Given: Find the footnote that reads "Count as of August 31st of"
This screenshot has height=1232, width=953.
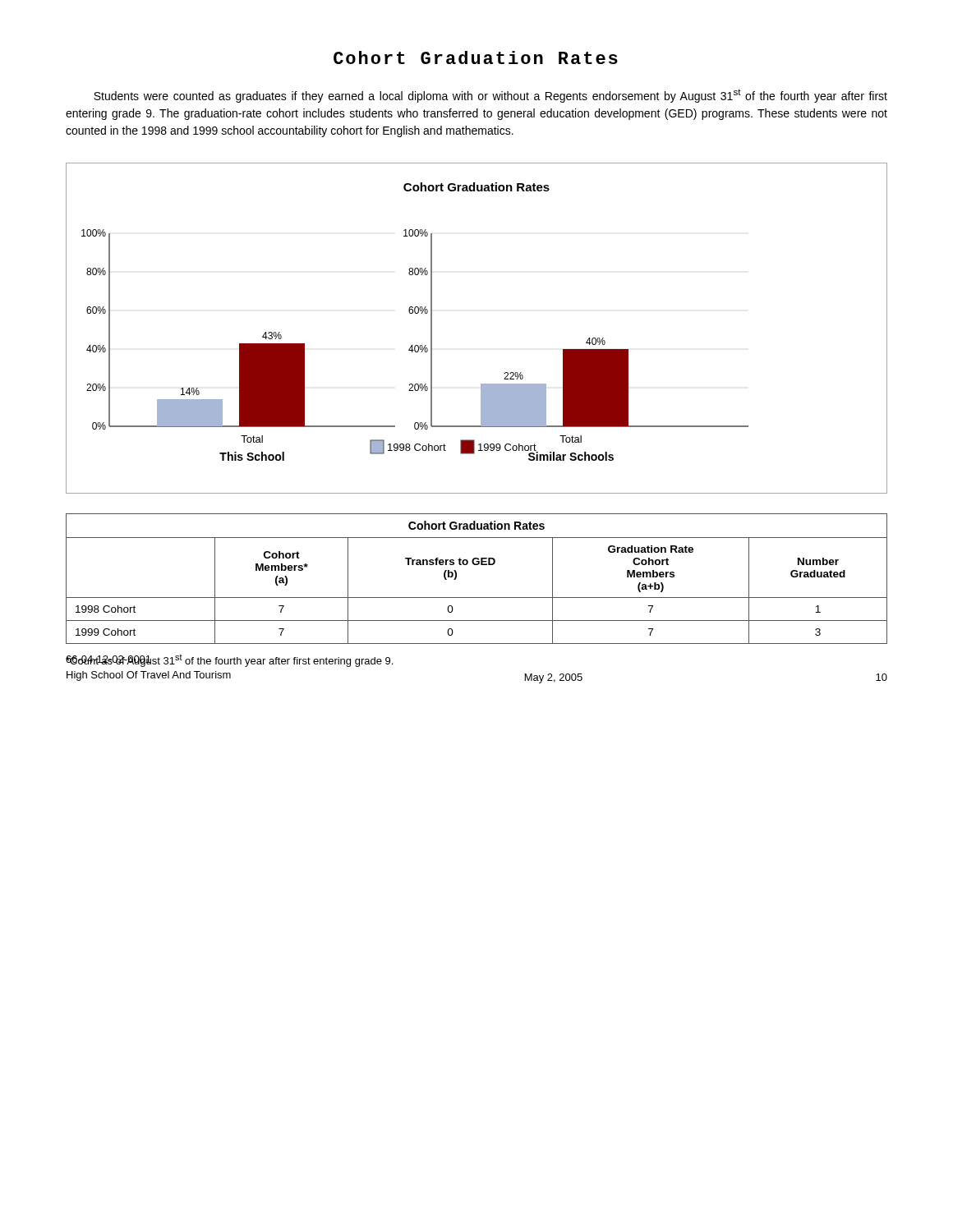Looking at the screenshot, I should 230,659.
